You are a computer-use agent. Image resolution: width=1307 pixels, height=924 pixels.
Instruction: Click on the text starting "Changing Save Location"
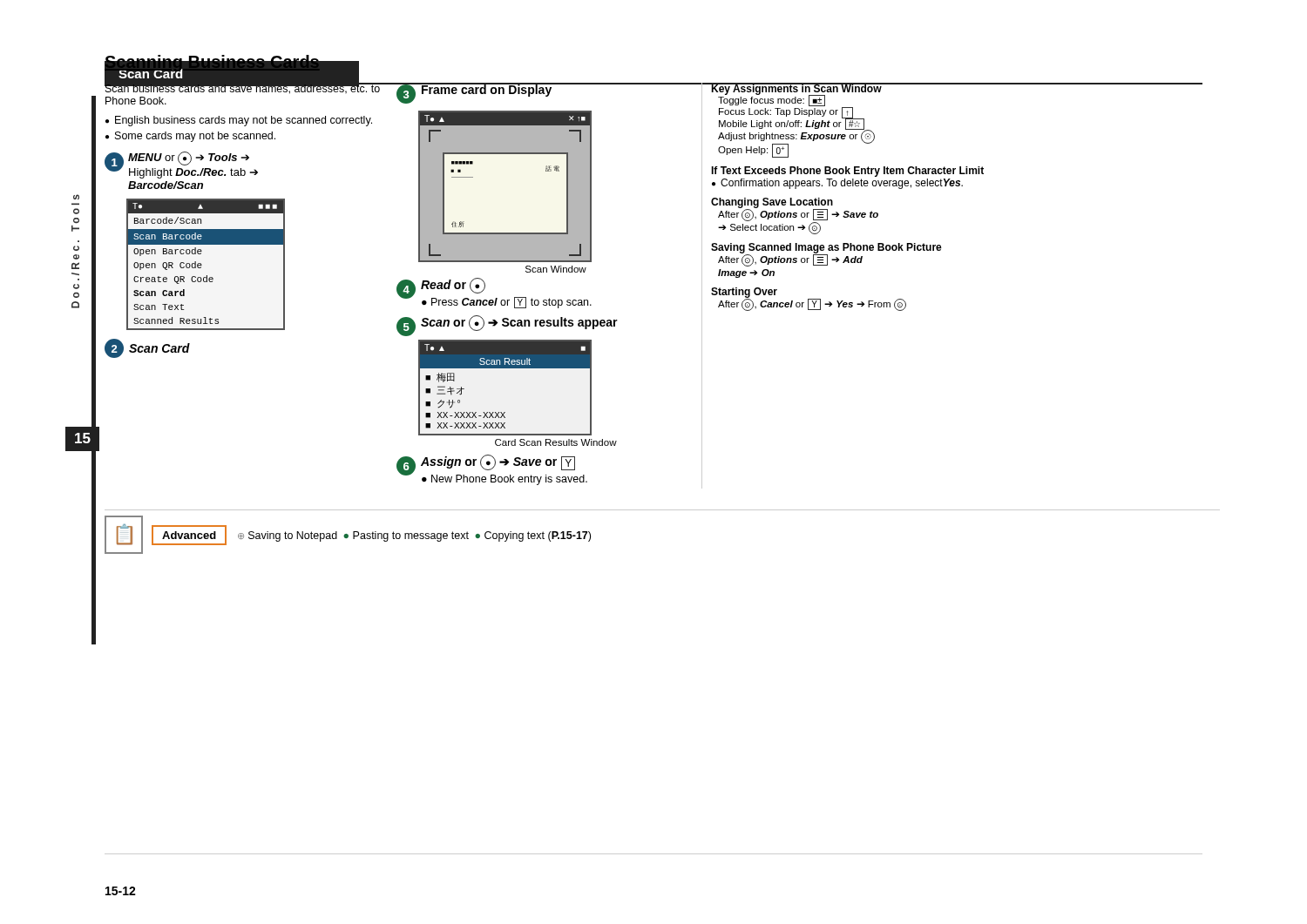tap(795, 216)
